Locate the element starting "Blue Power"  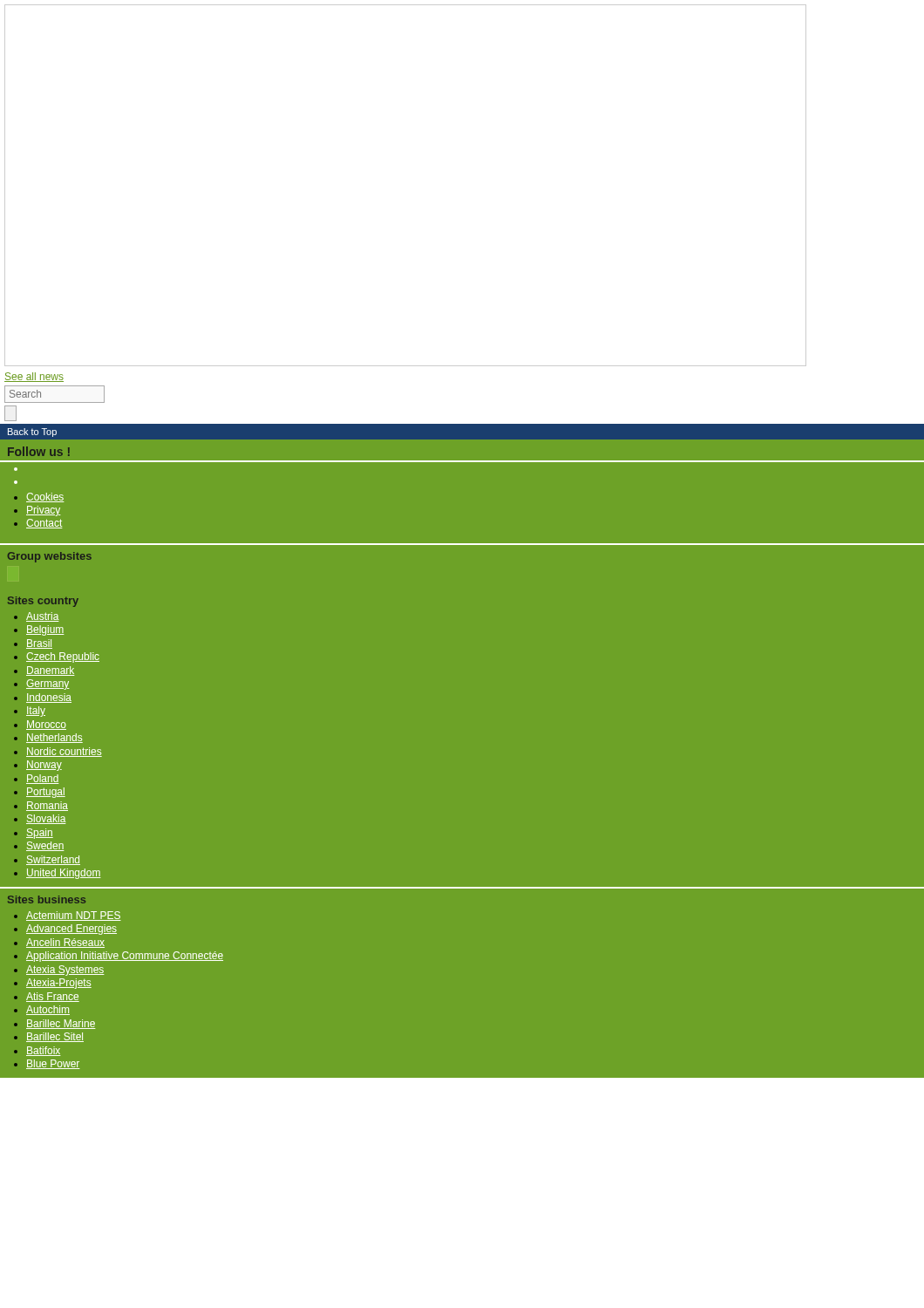pos(53,1064)
